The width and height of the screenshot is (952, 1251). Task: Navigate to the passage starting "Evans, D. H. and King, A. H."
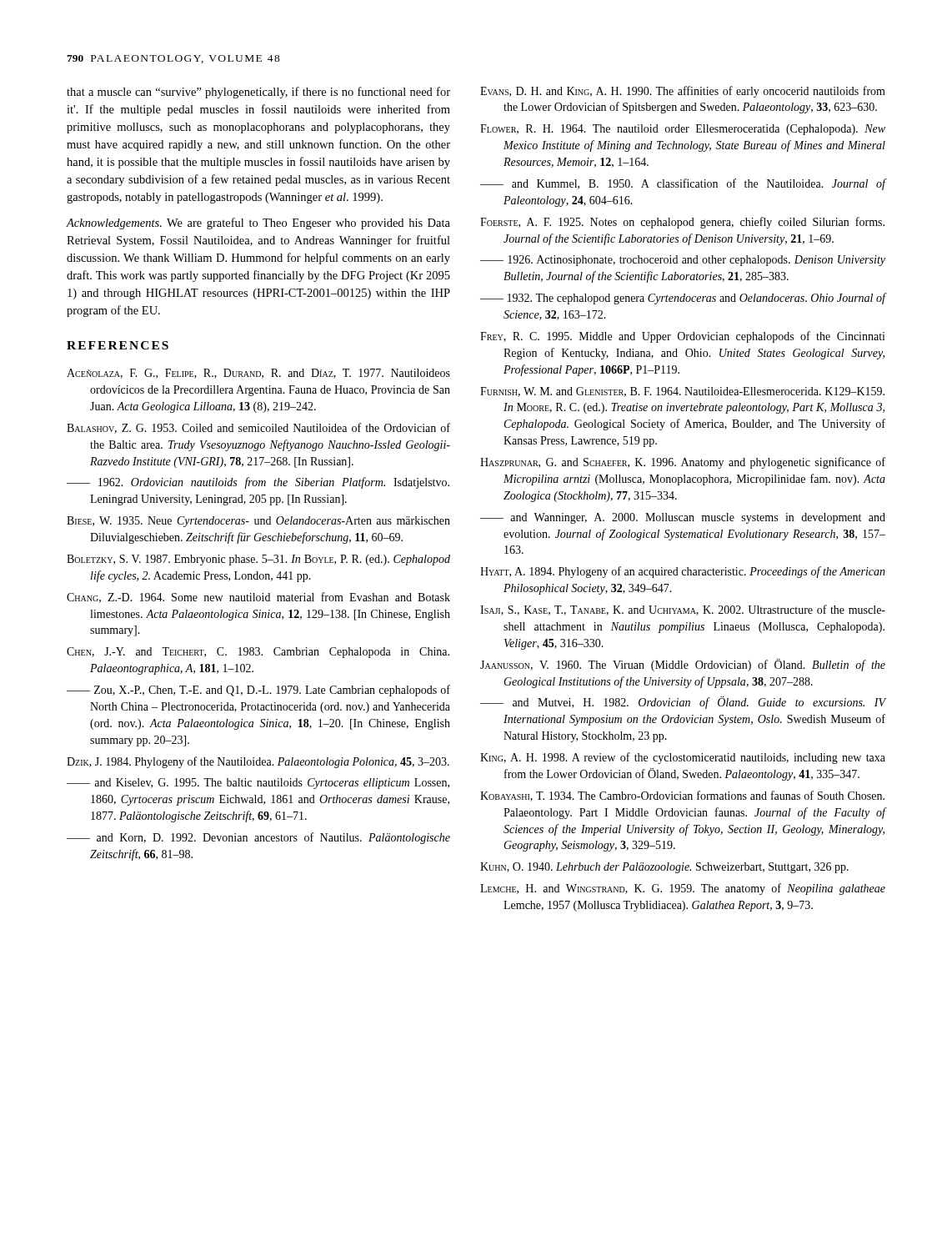pyautogui.click(x=683, y=99)
